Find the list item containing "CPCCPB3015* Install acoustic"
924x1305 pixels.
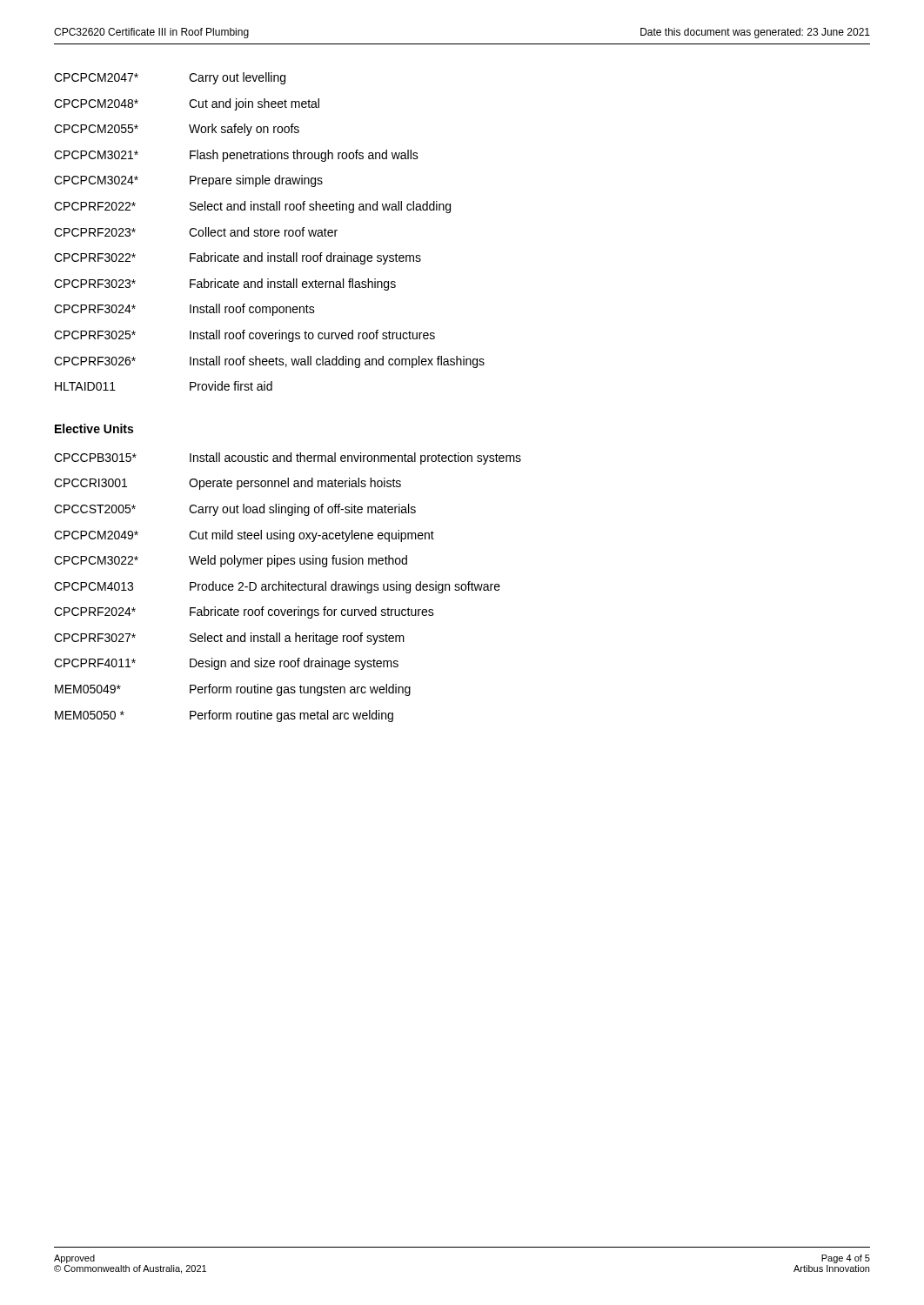(462, 458)
